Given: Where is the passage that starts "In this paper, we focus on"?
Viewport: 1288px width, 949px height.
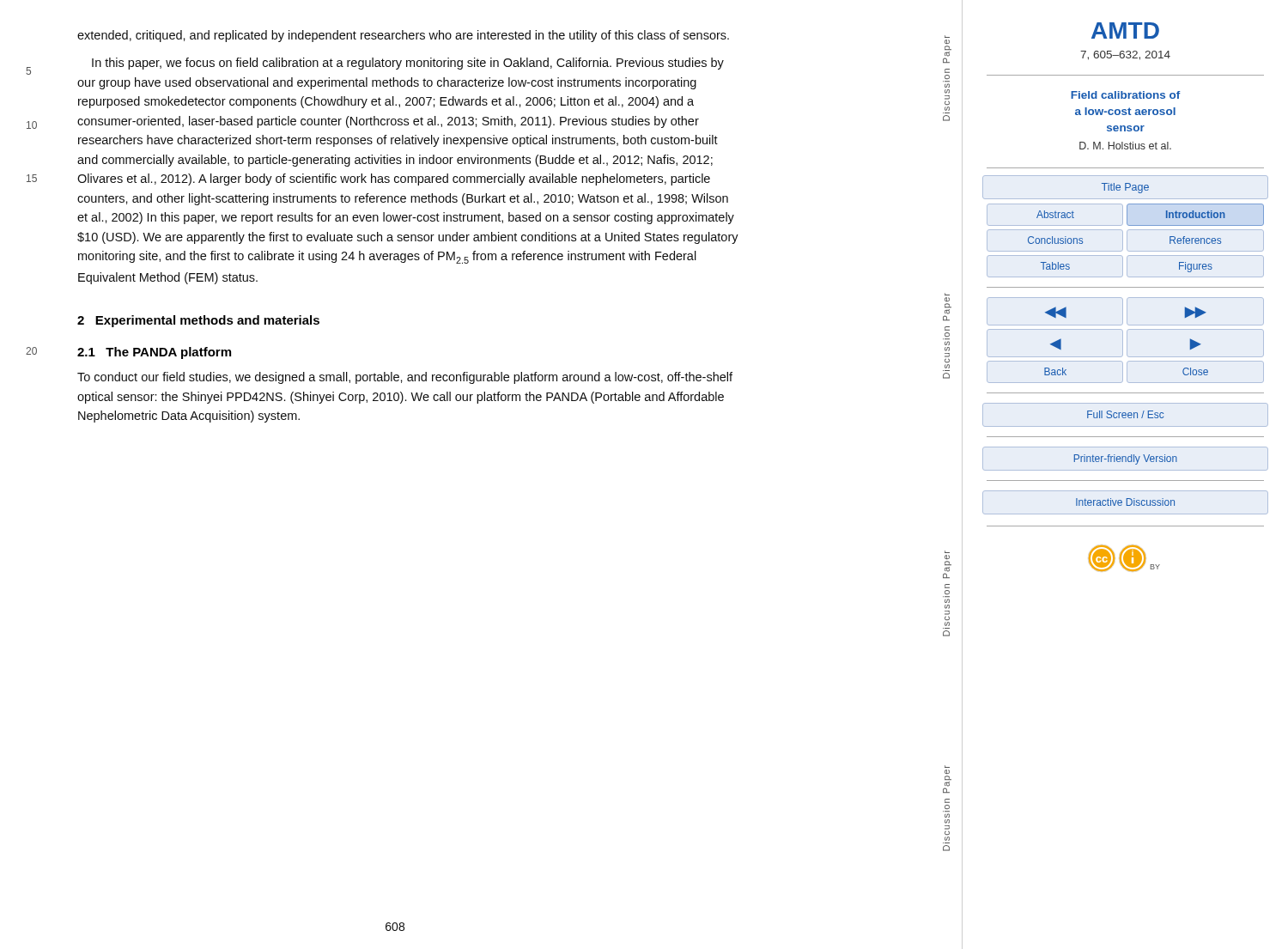Looking at the screenshot, I should click(x=408, y=170).
